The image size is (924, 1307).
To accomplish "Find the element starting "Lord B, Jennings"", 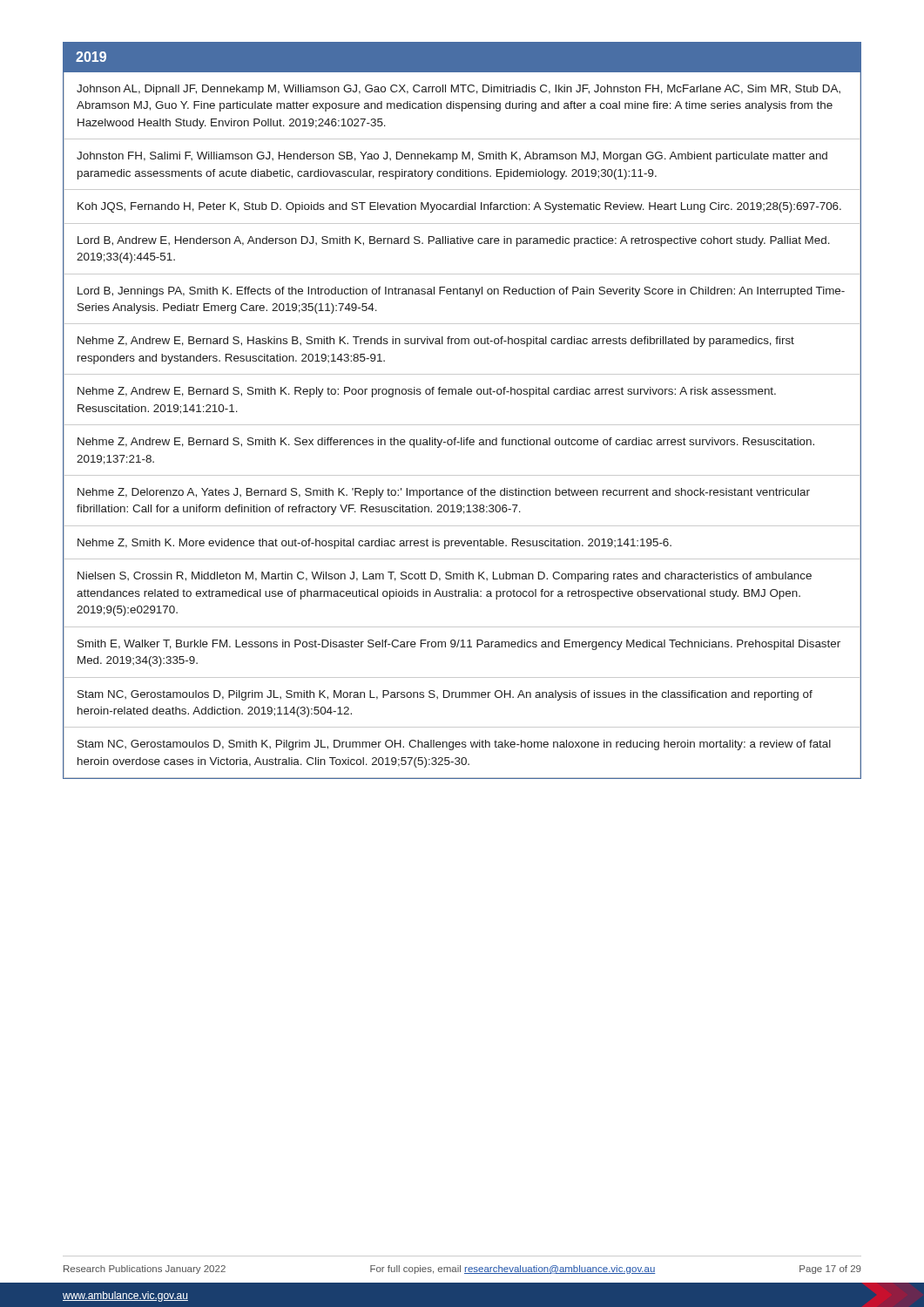I will point(462,299).
